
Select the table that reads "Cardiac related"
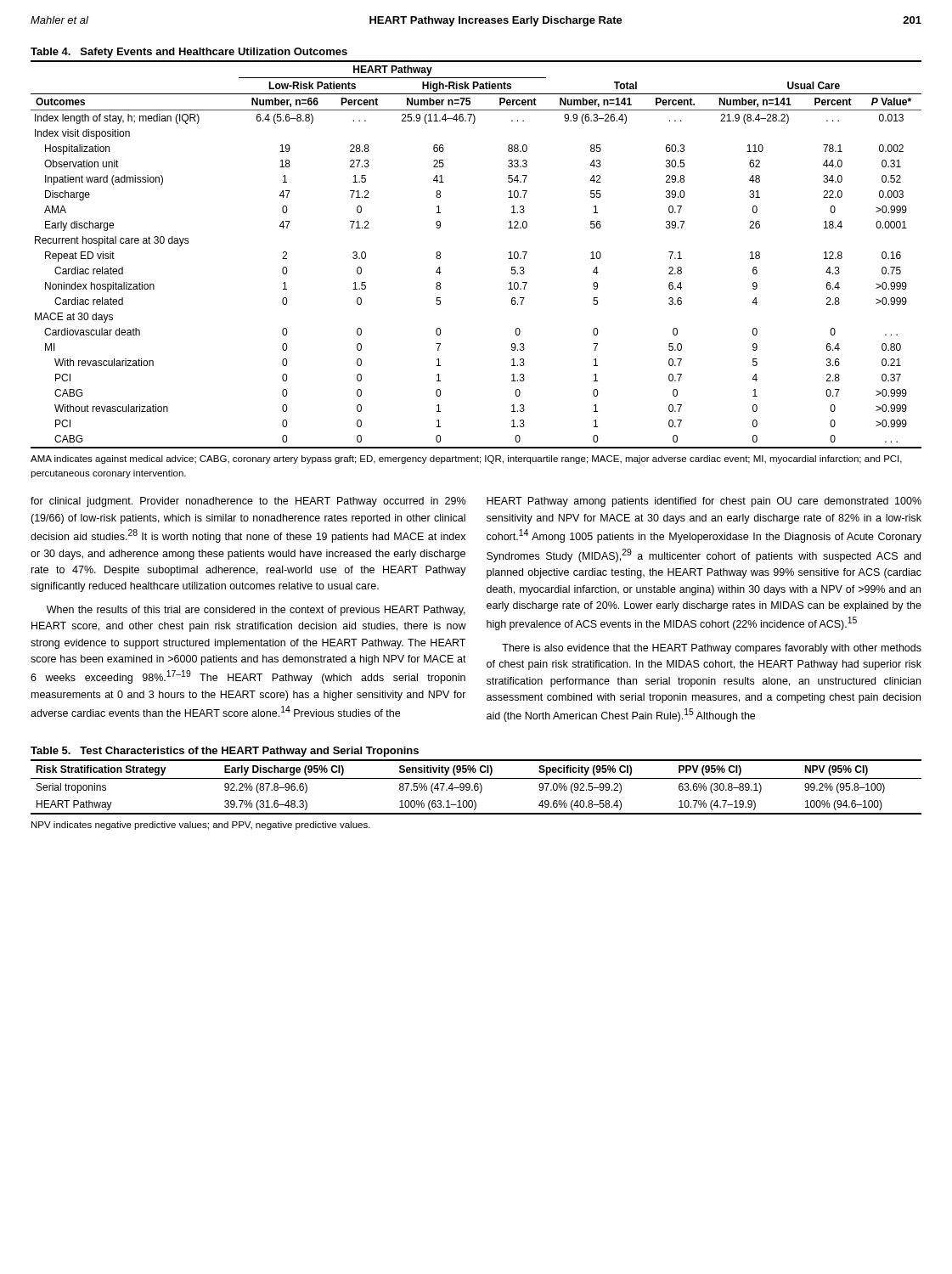click(476, 254)
